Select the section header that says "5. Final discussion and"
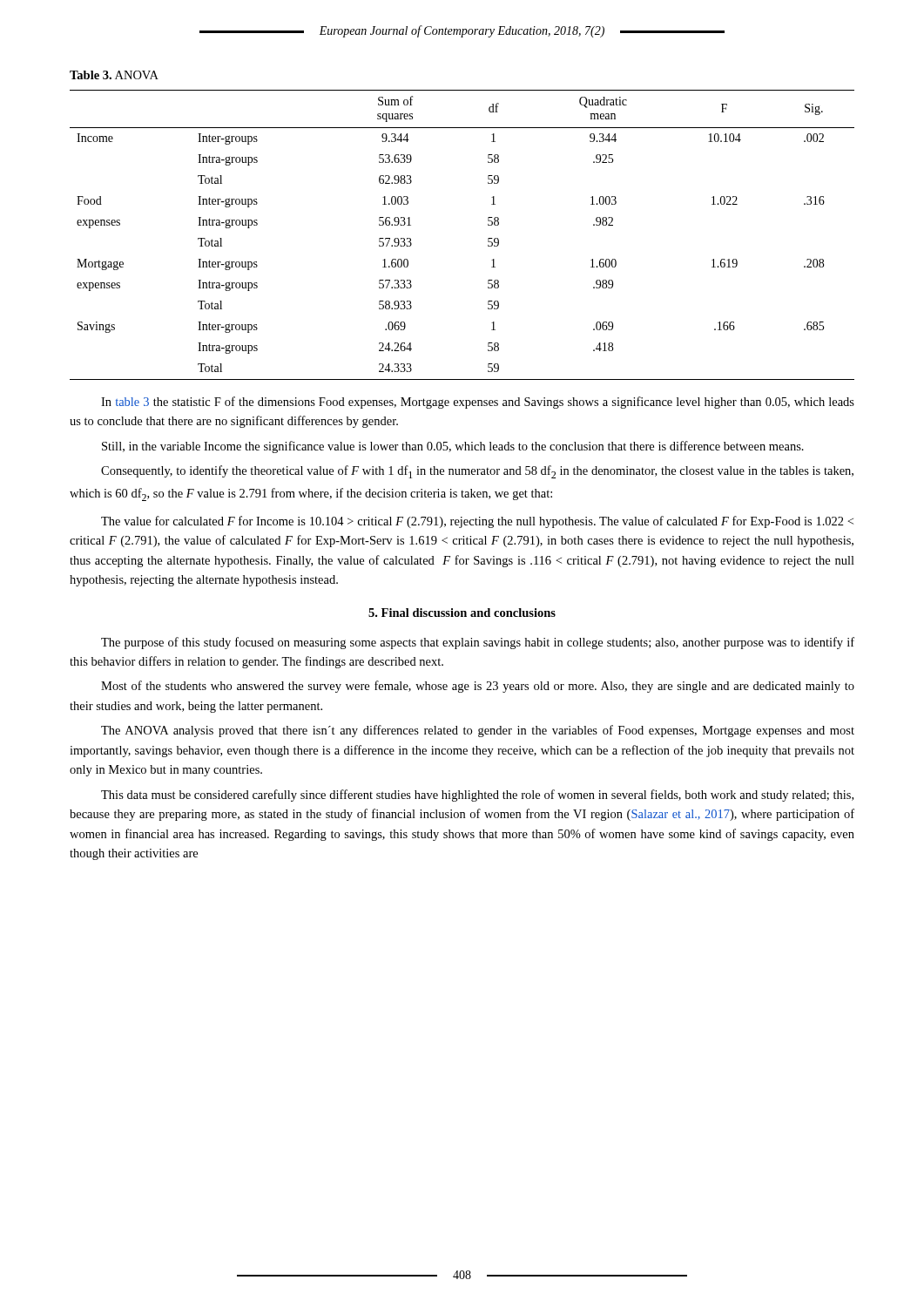The width and height of the screenshot is (924, 1307). tap(462, 612)
